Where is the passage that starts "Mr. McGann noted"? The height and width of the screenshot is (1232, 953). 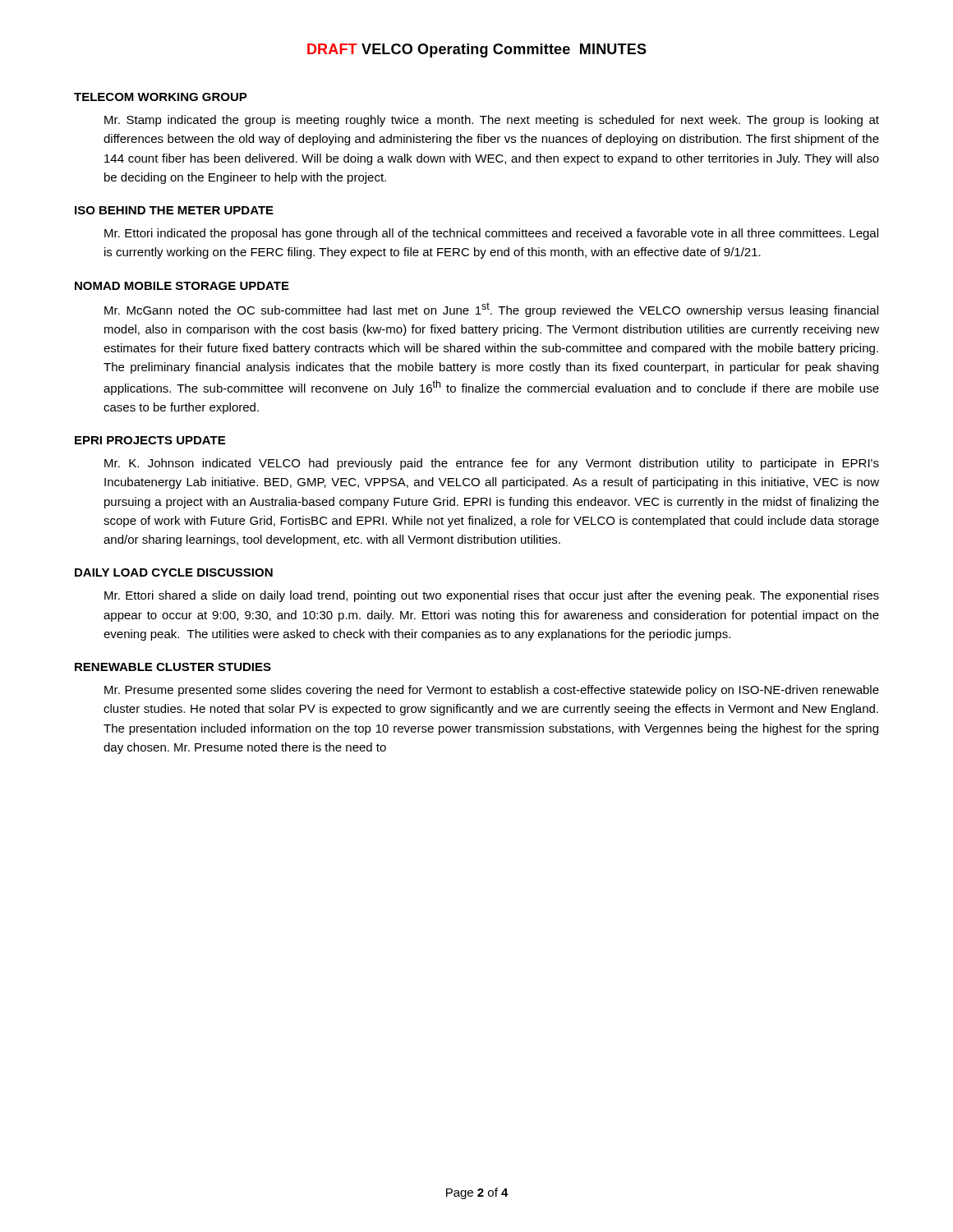coord(491,357)
